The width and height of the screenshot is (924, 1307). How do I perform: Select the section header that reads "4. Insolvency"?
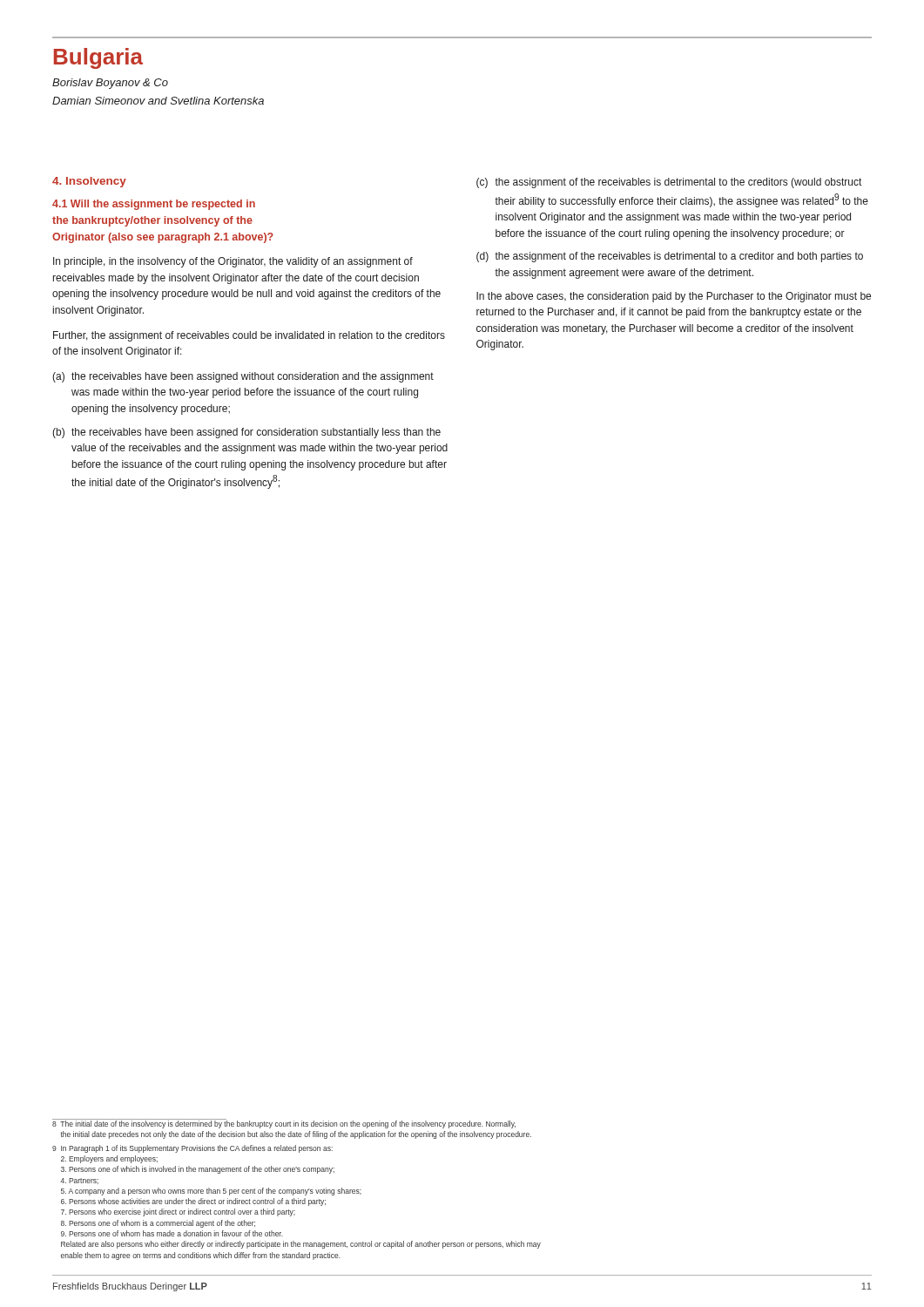click(x=89, y=181)
